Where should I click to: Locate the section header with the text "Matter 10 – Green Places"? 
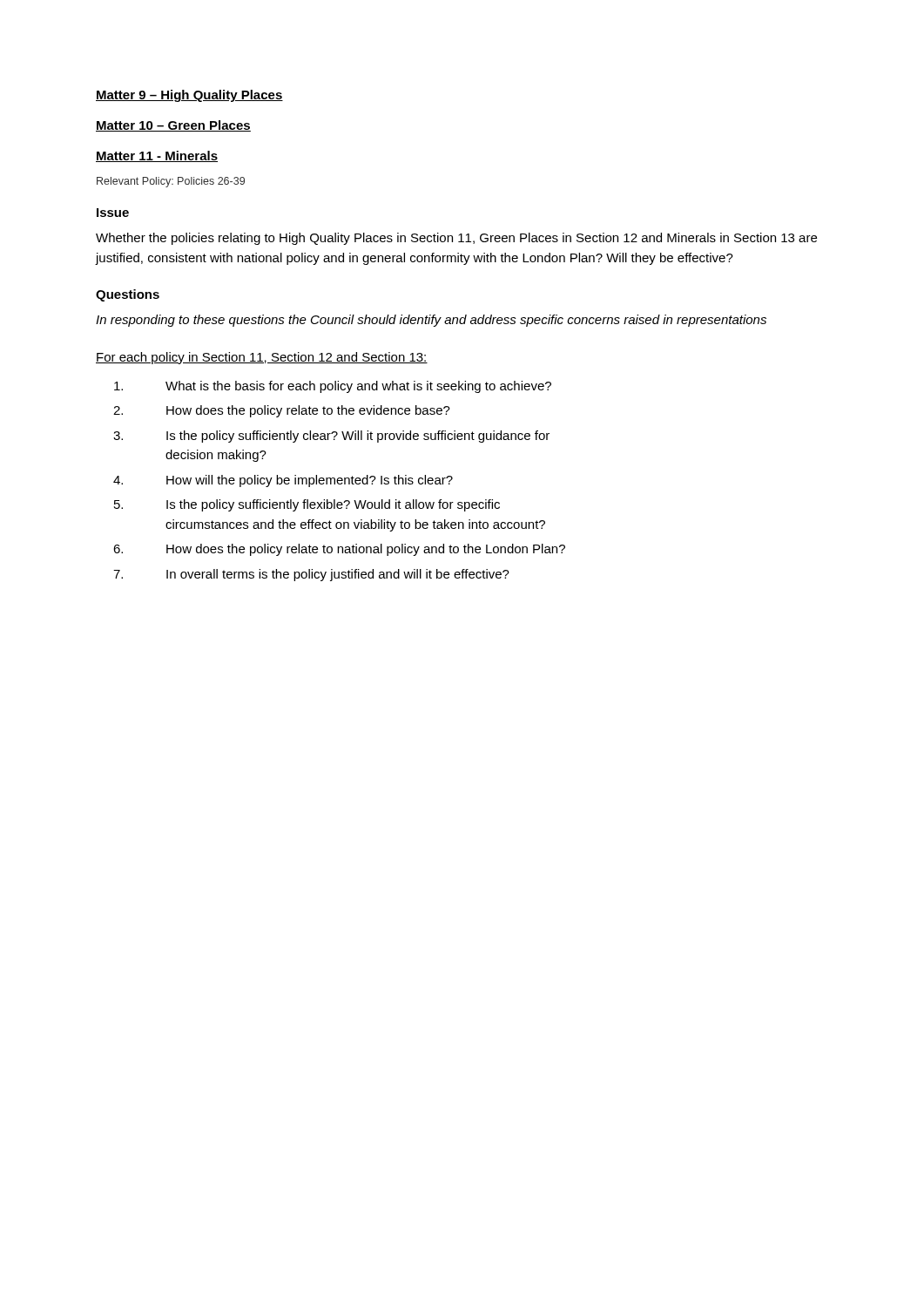(x=173, y=125)
